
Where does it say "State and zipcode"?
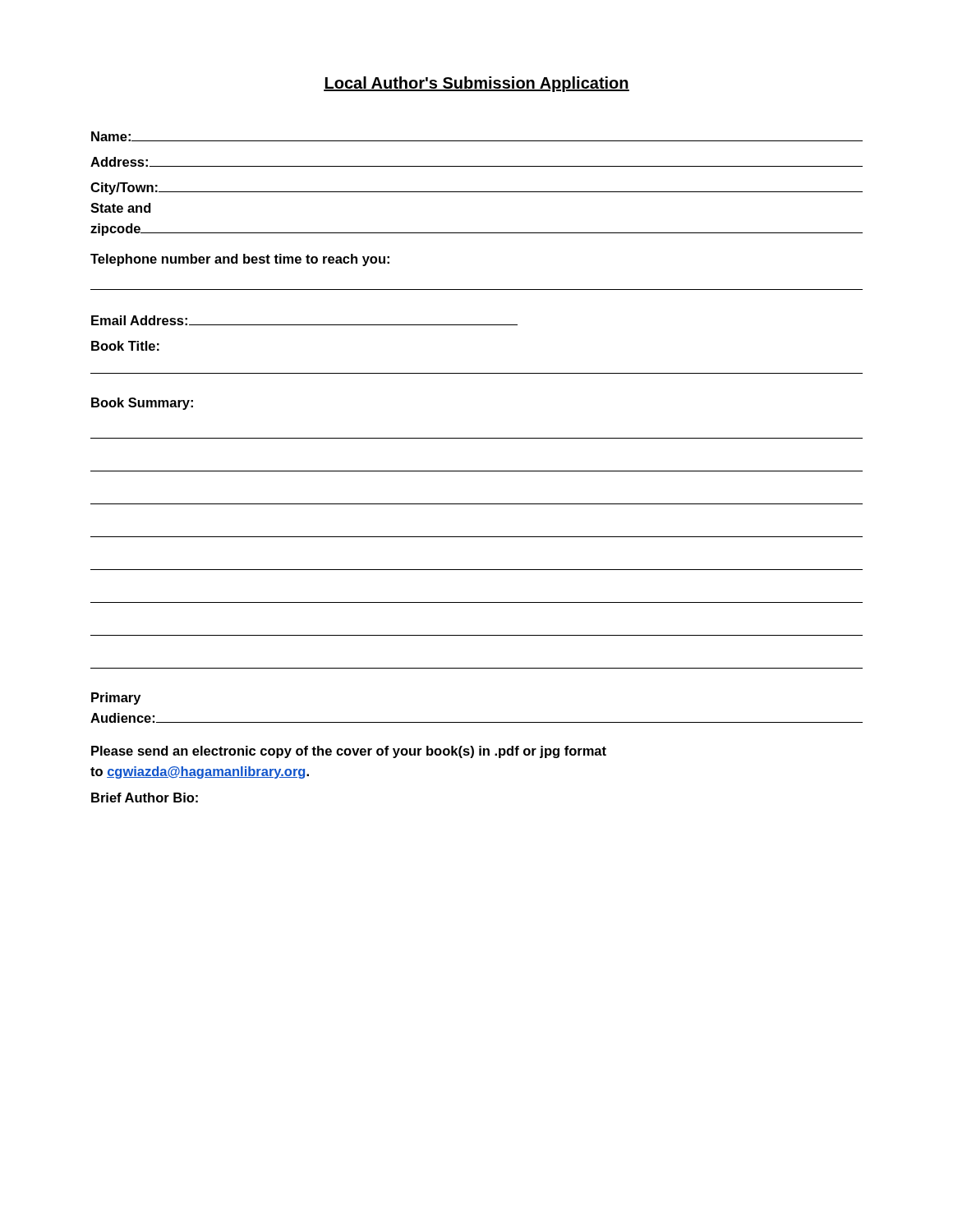[x=121, y=208]
